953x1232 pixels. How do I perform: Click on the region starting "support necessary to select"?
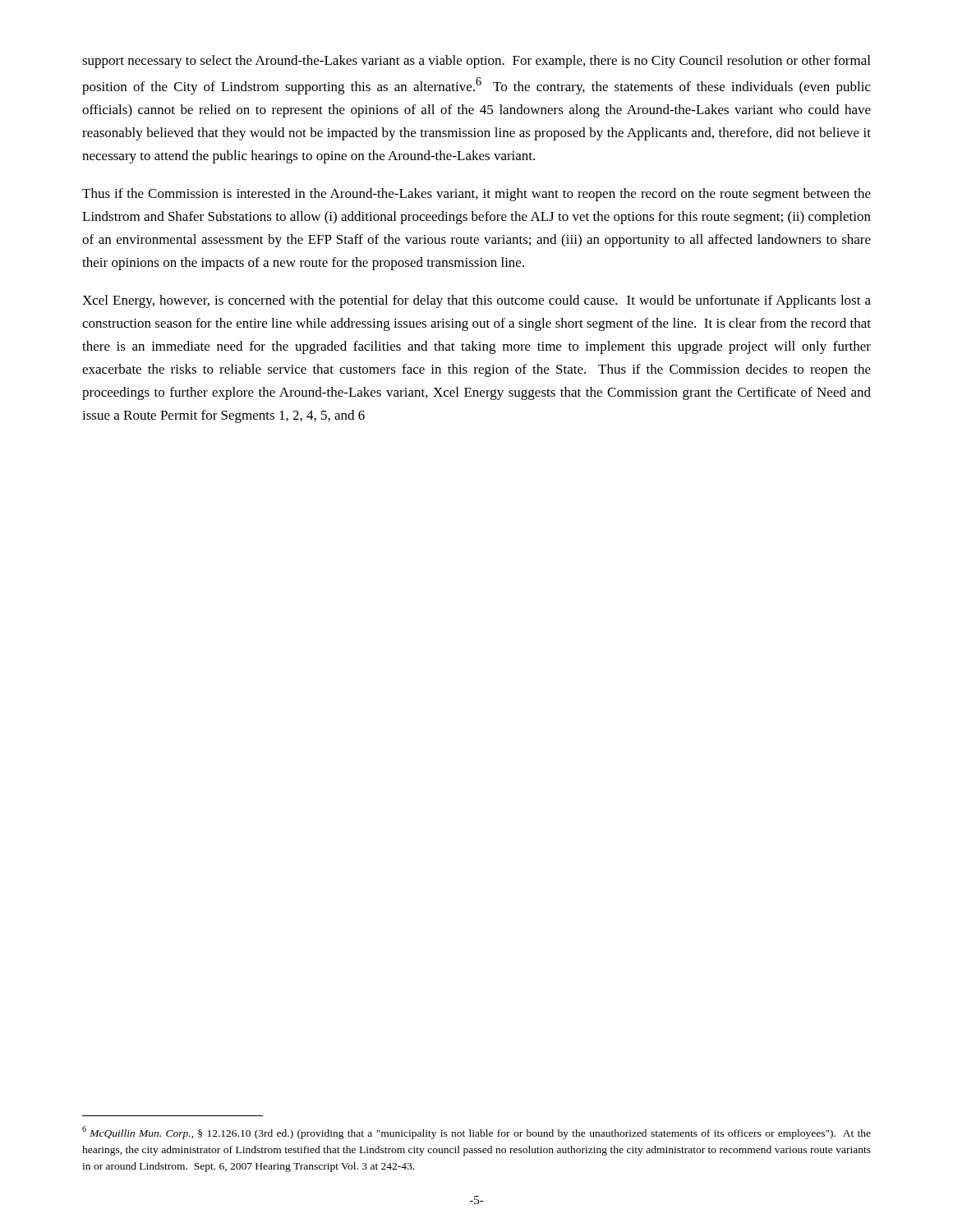(476, 108)
